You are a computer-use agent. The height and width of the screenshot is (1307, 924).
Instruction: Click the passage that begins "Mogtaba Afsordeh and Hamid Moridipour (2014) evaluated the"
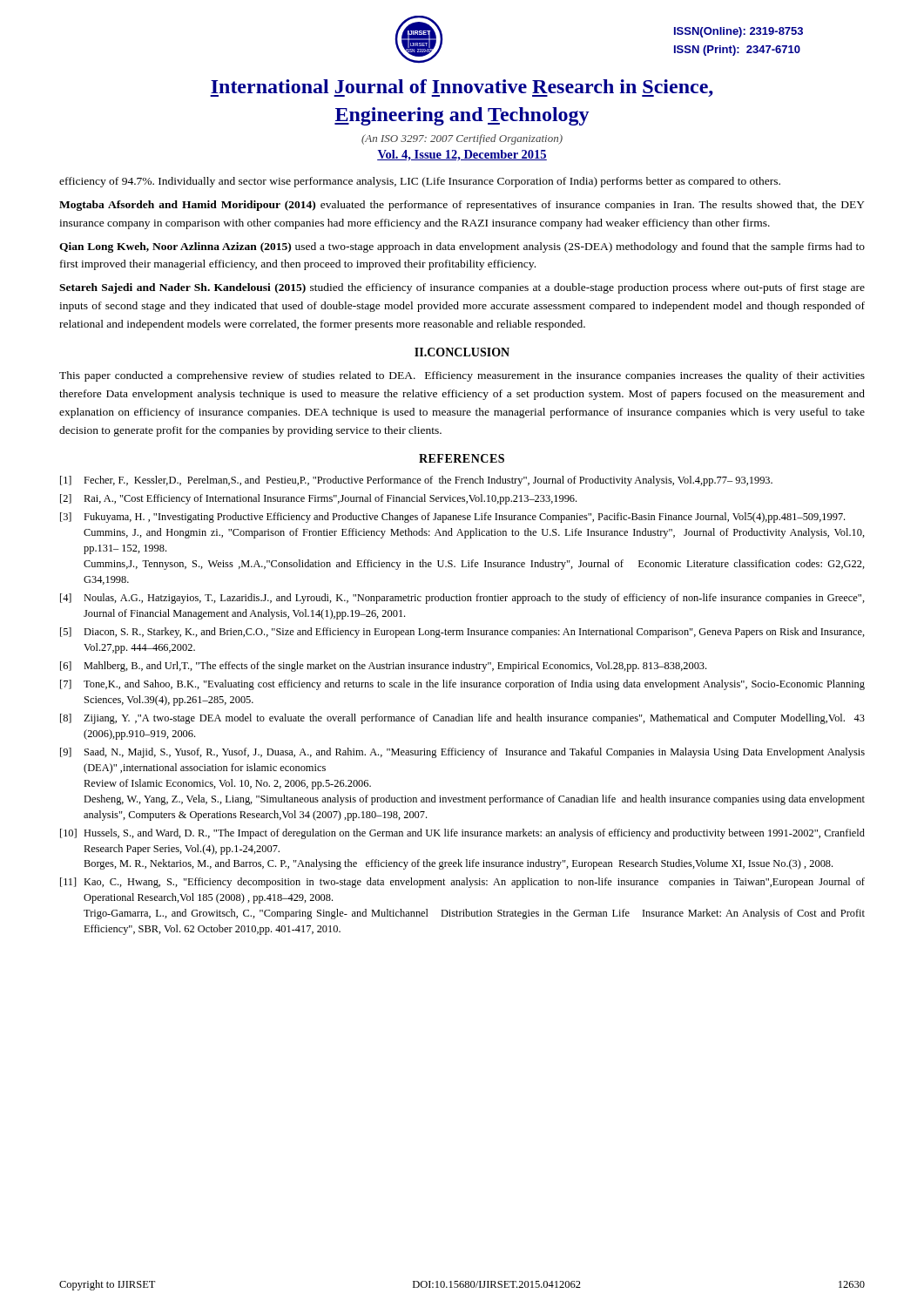pyautogui.click(x=462, y=213)
